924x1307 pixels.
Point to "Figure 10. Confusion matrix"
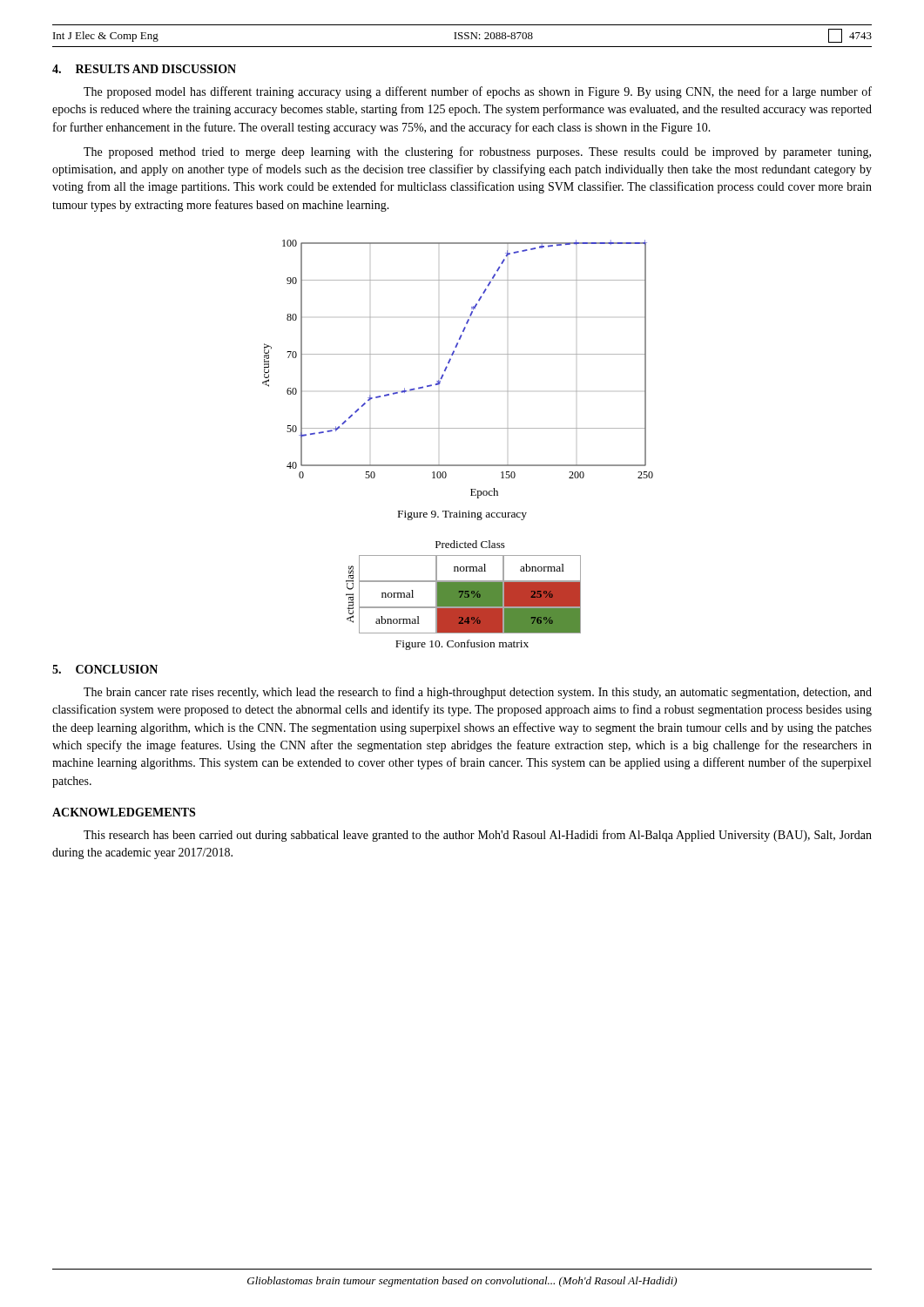click(x=462, y=644)
